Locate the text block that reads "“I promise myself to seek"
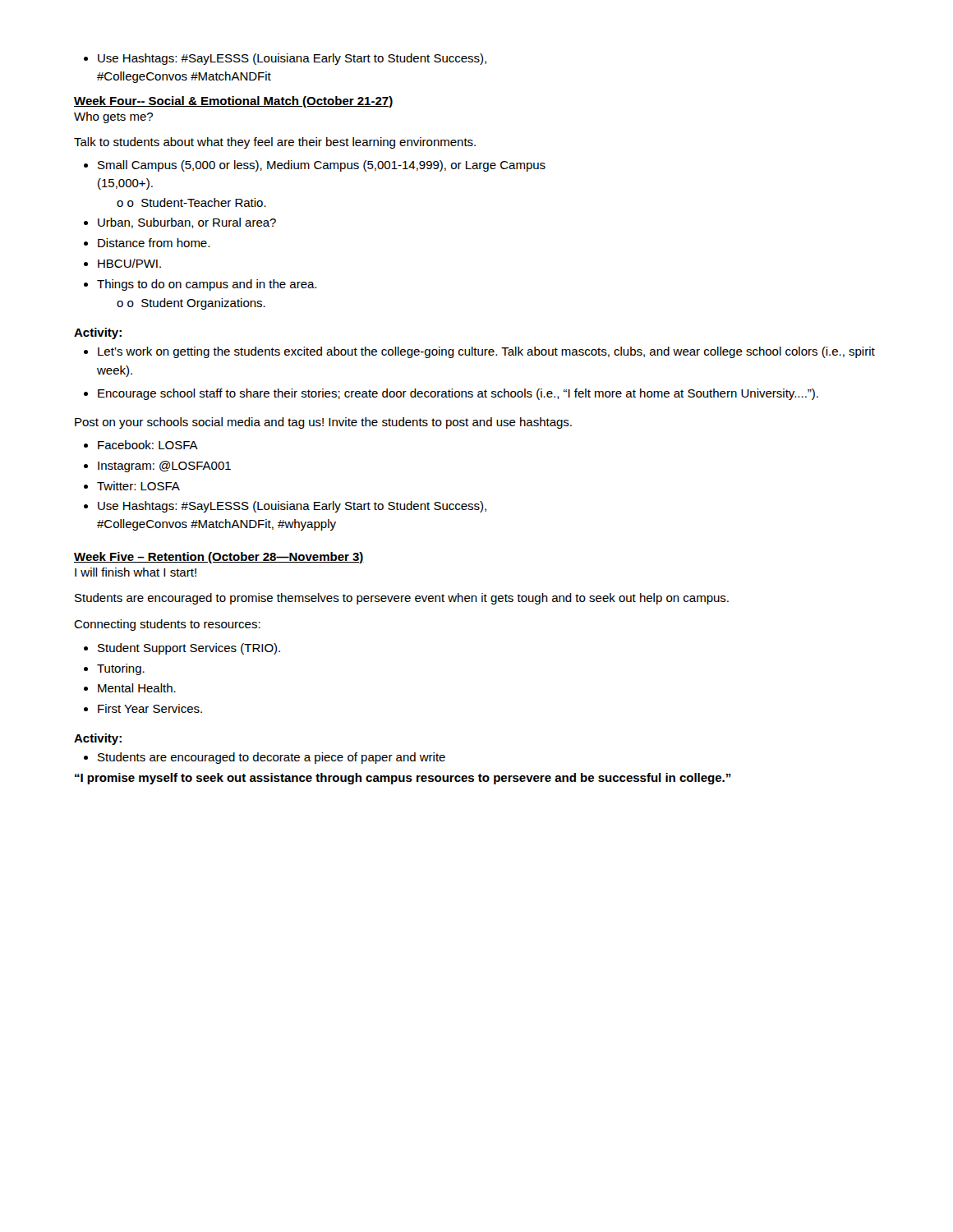 [x=403, y=777]
